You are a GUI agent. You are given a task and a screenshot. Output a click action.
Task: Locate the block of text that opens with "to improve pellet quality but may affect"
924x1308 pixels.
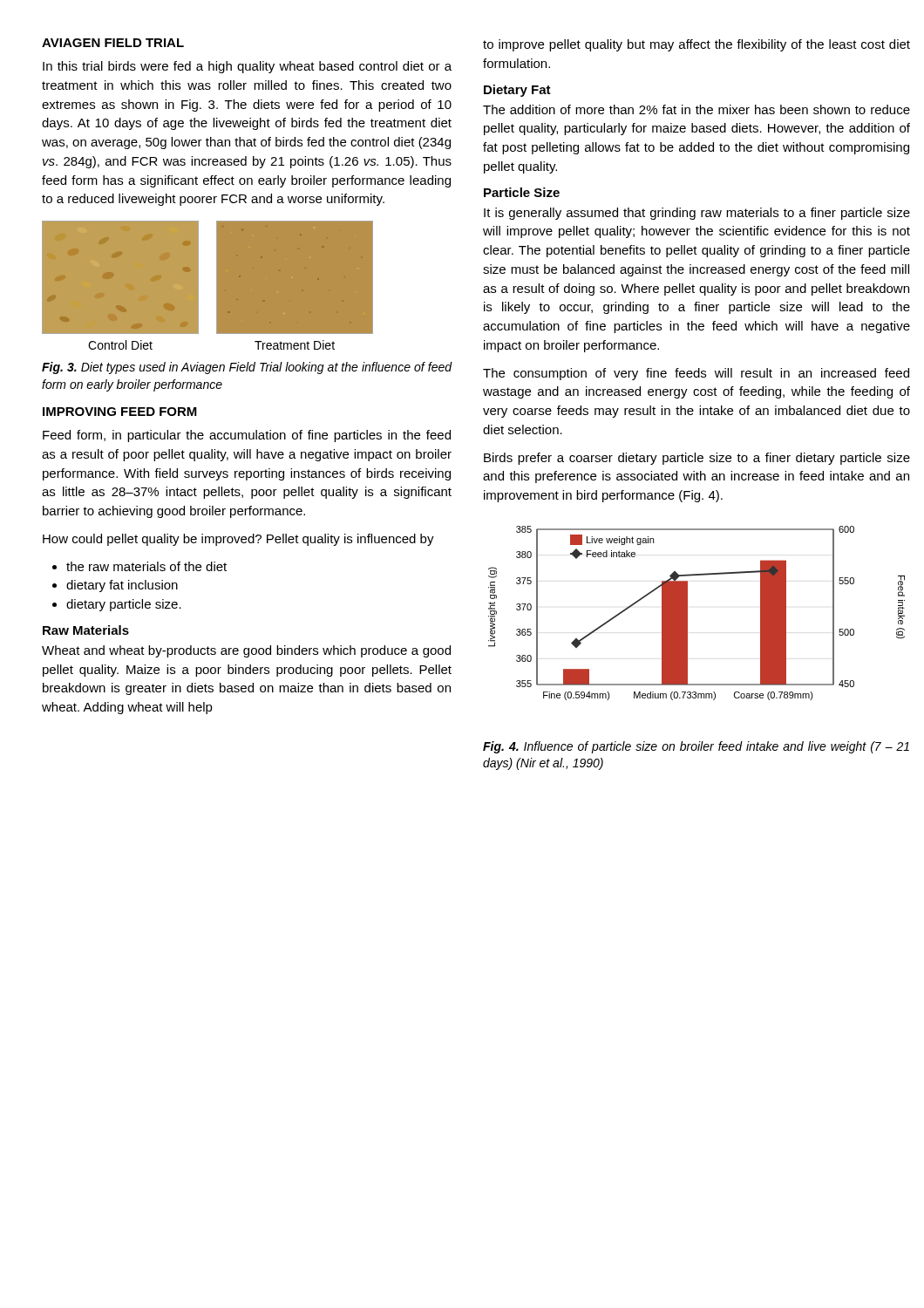click(x=696, y=54)
